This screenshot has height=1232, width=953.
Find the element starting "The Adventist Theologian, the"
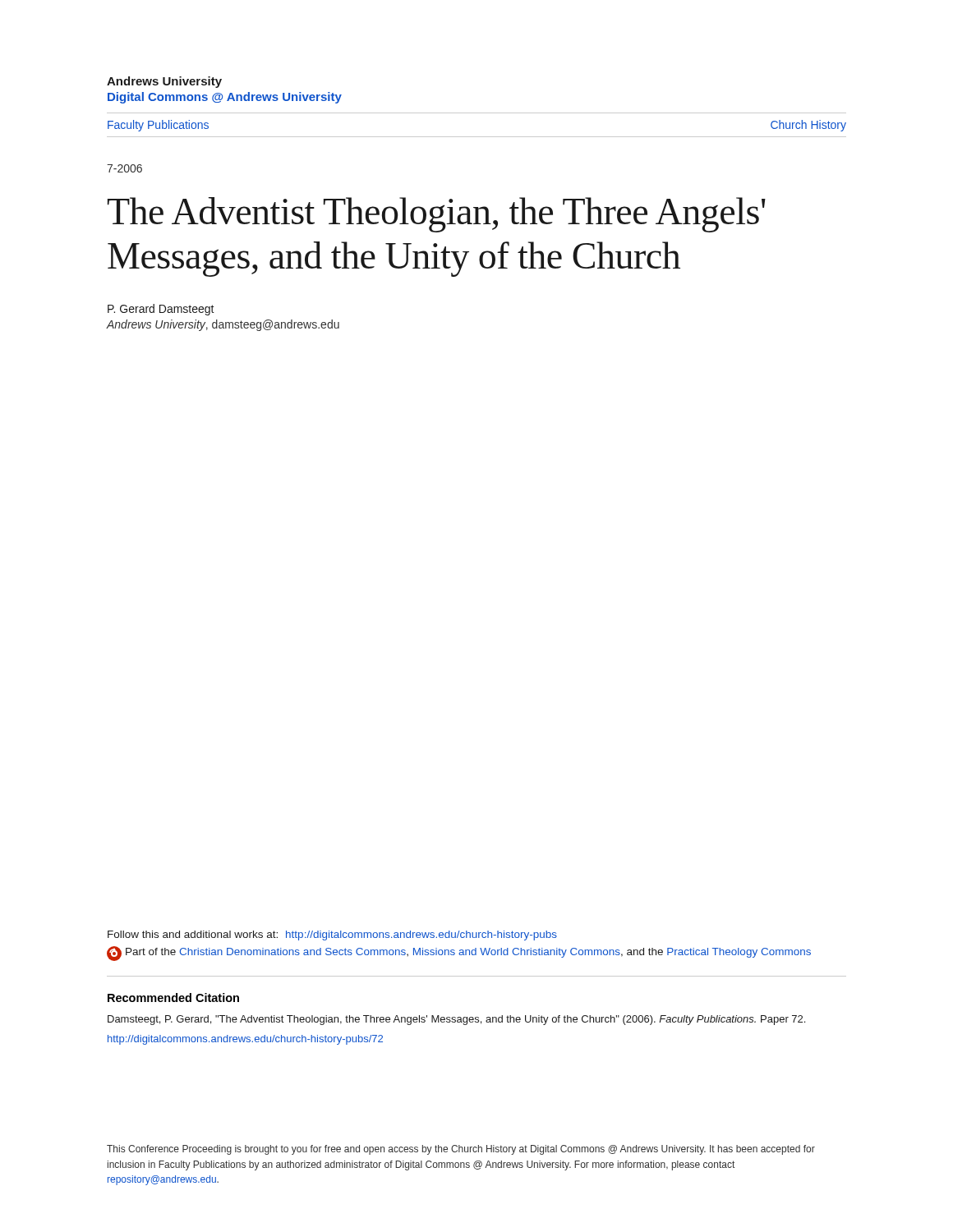(437, 234)
